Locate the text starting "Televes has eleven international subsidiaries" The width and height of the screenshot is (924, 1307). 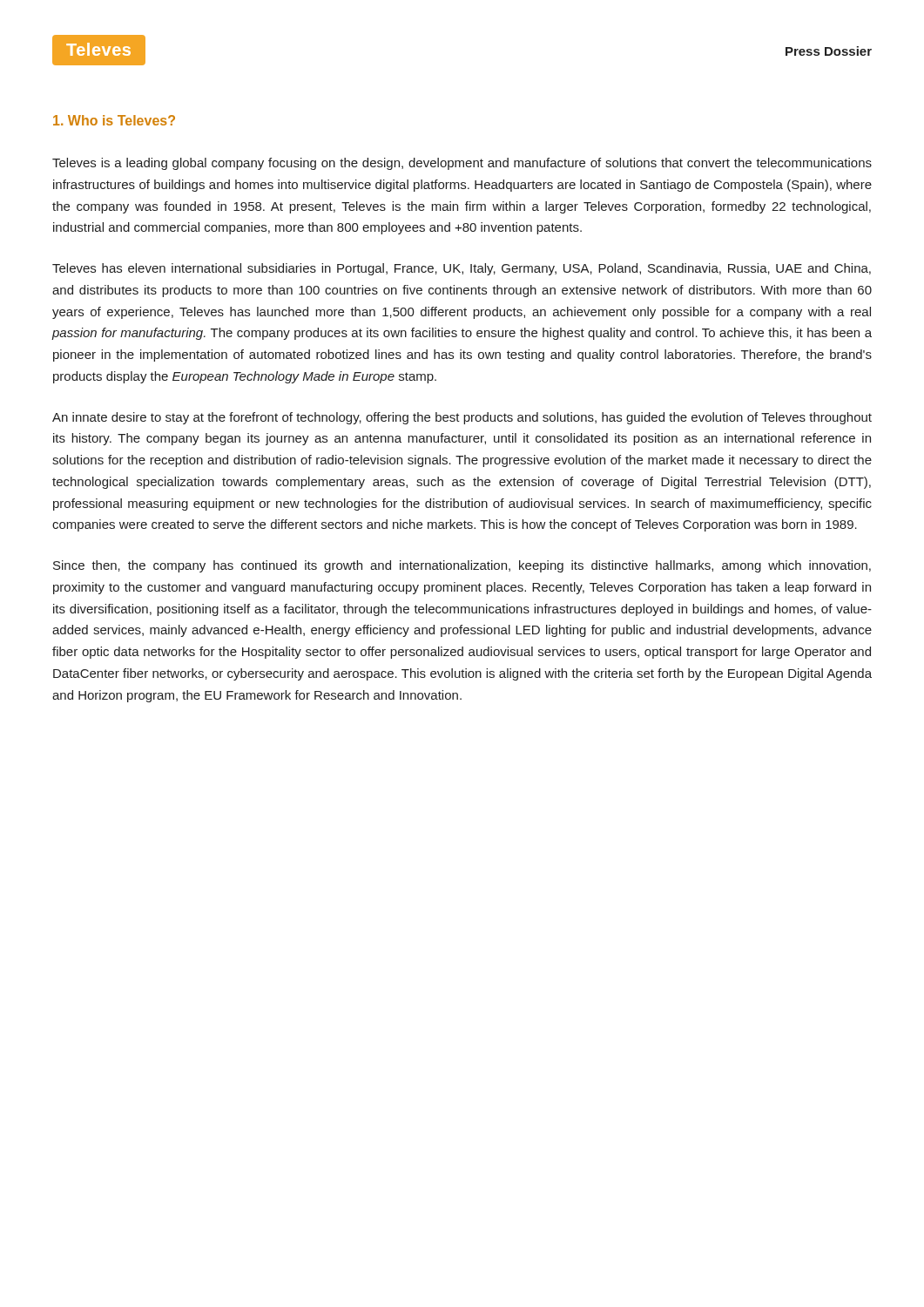click(x=462, y=322)
